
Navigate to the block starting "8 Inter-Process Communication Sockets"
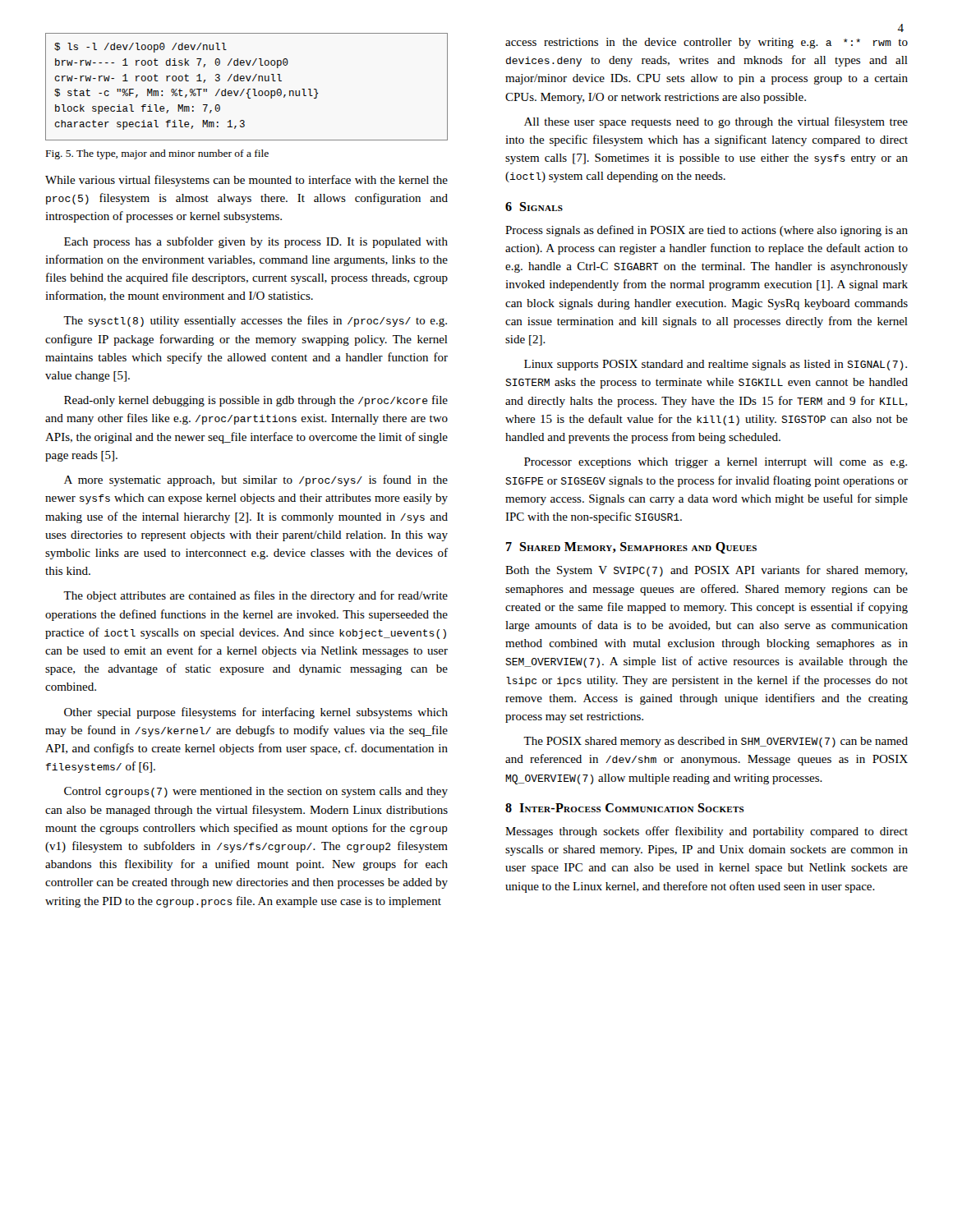(625, 808)
